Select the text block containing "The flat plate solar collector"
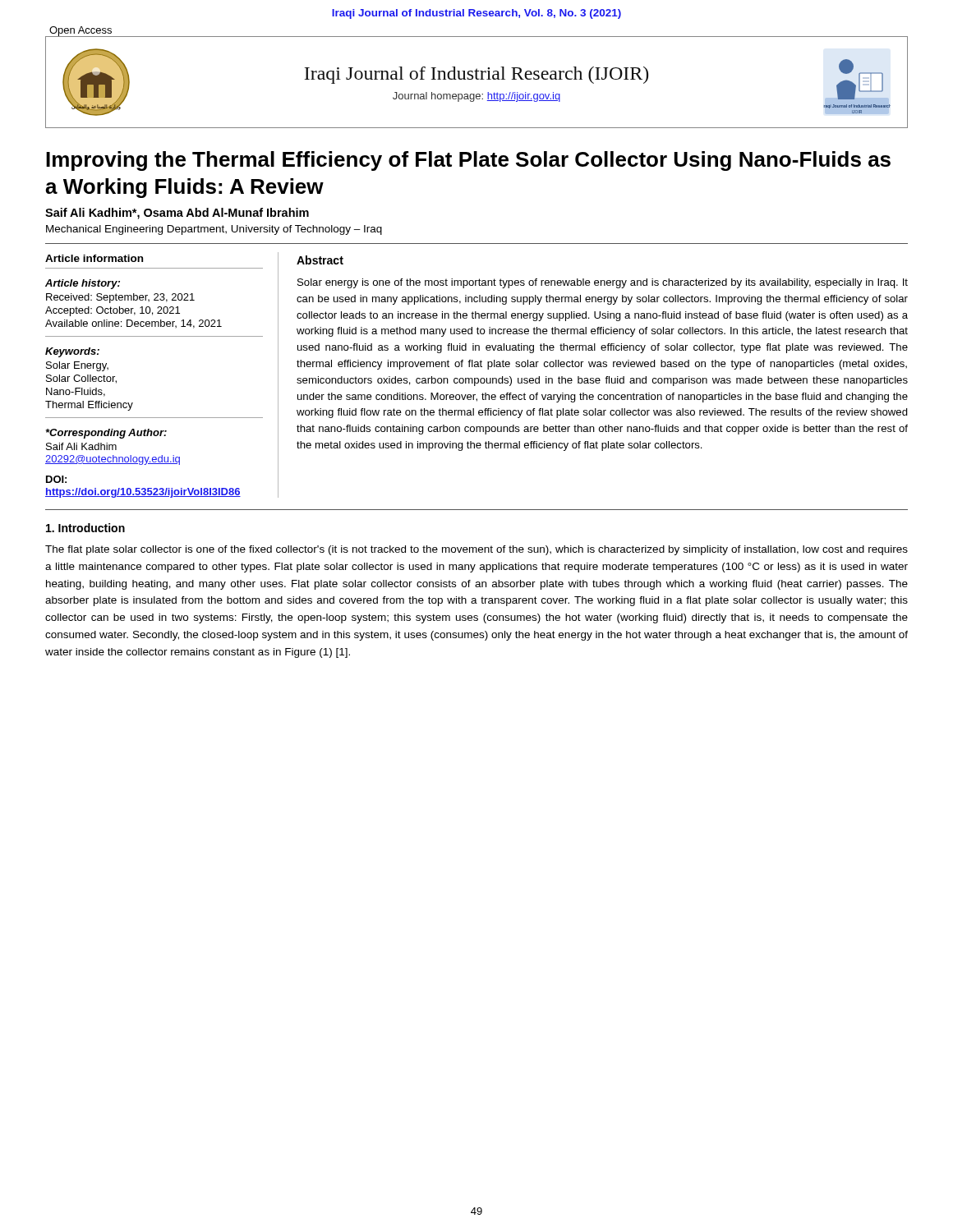This screenshot has width=953, height=1232. [x=476, y=600]
